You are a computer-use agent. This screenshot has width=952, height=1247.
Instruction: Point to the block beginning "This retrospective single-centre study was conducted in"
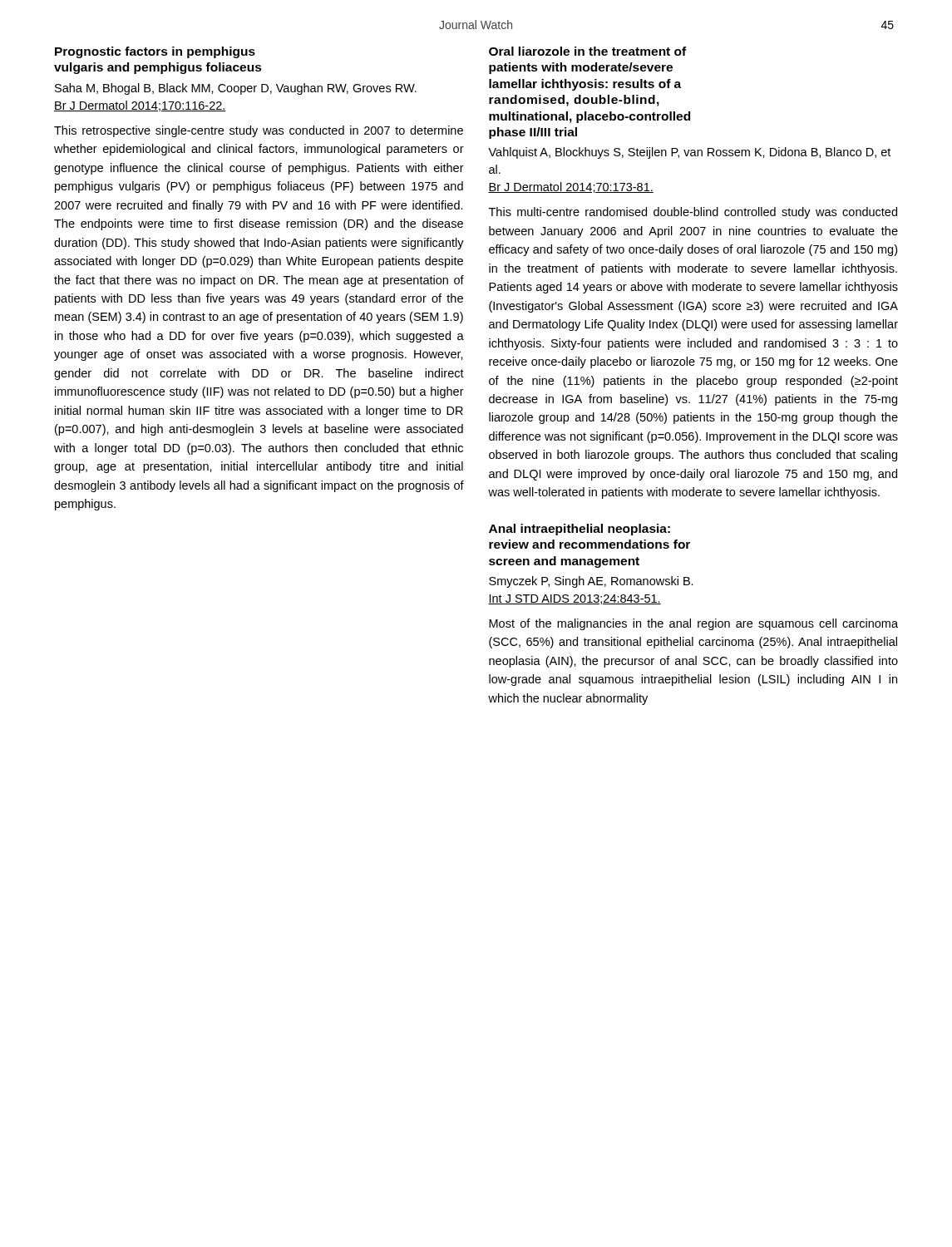(259, 317)
